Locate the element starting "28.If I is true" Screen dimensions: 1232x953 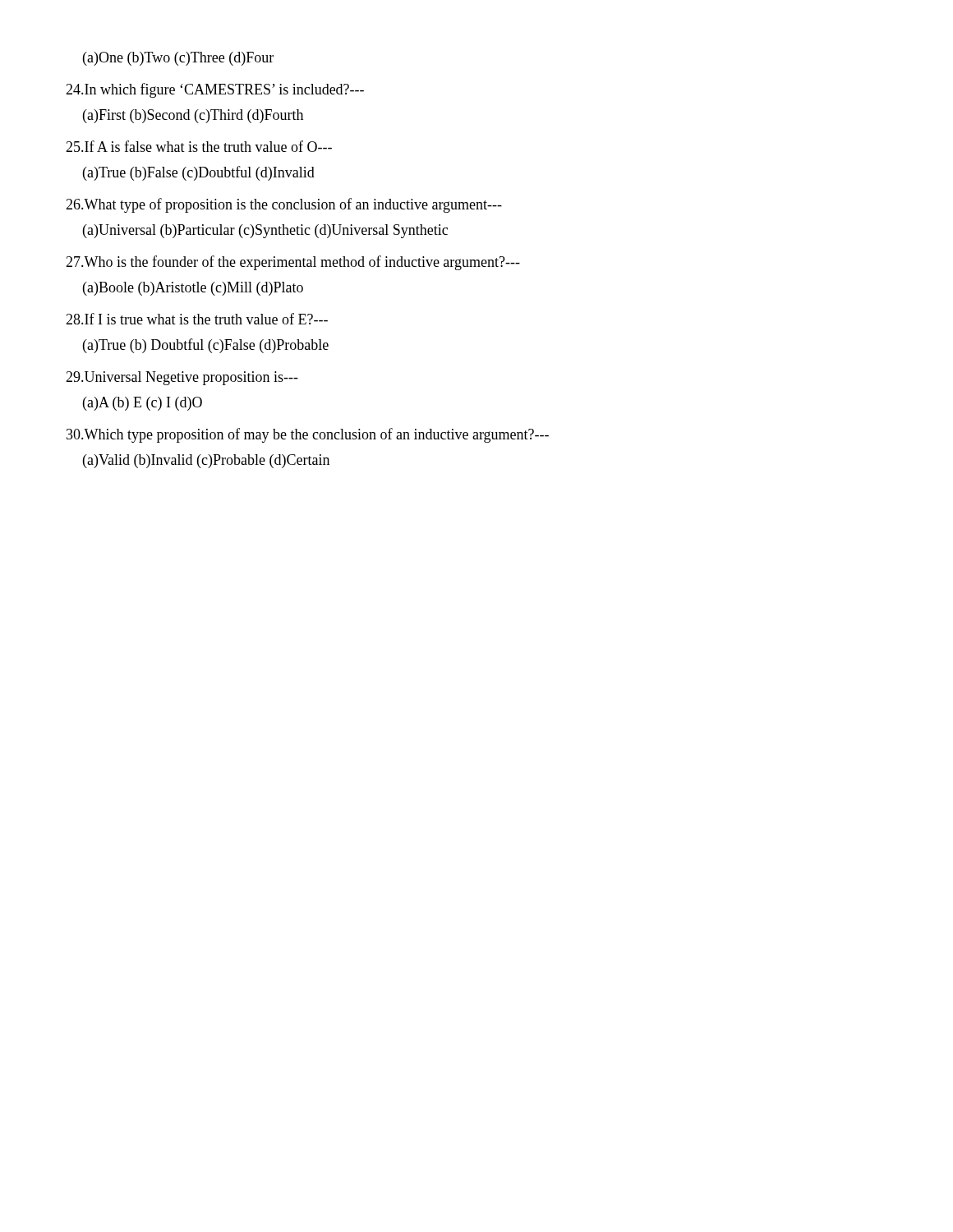(x=197, y=320)
